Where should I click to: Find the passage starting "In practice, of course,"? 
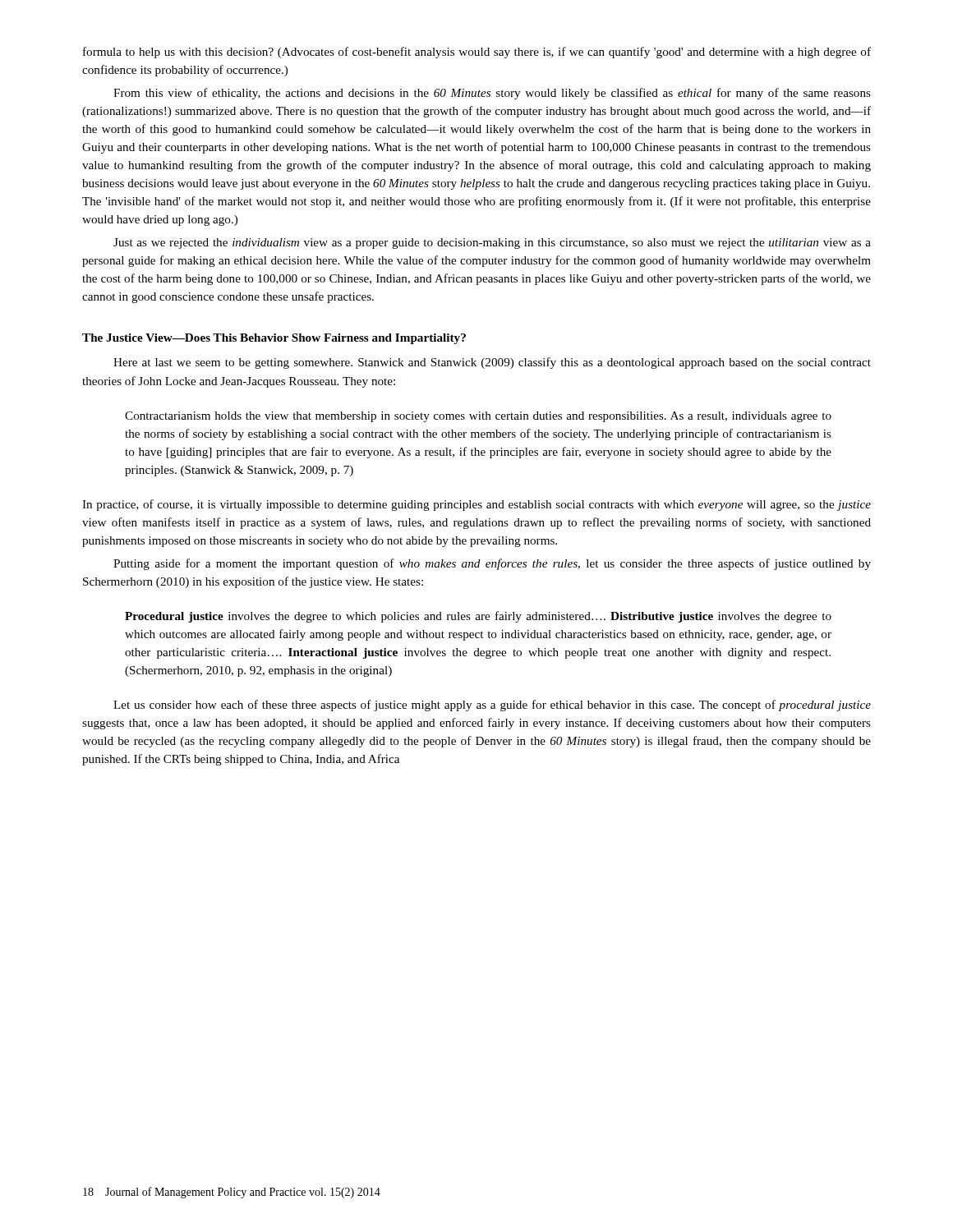[x=476, y=522]
